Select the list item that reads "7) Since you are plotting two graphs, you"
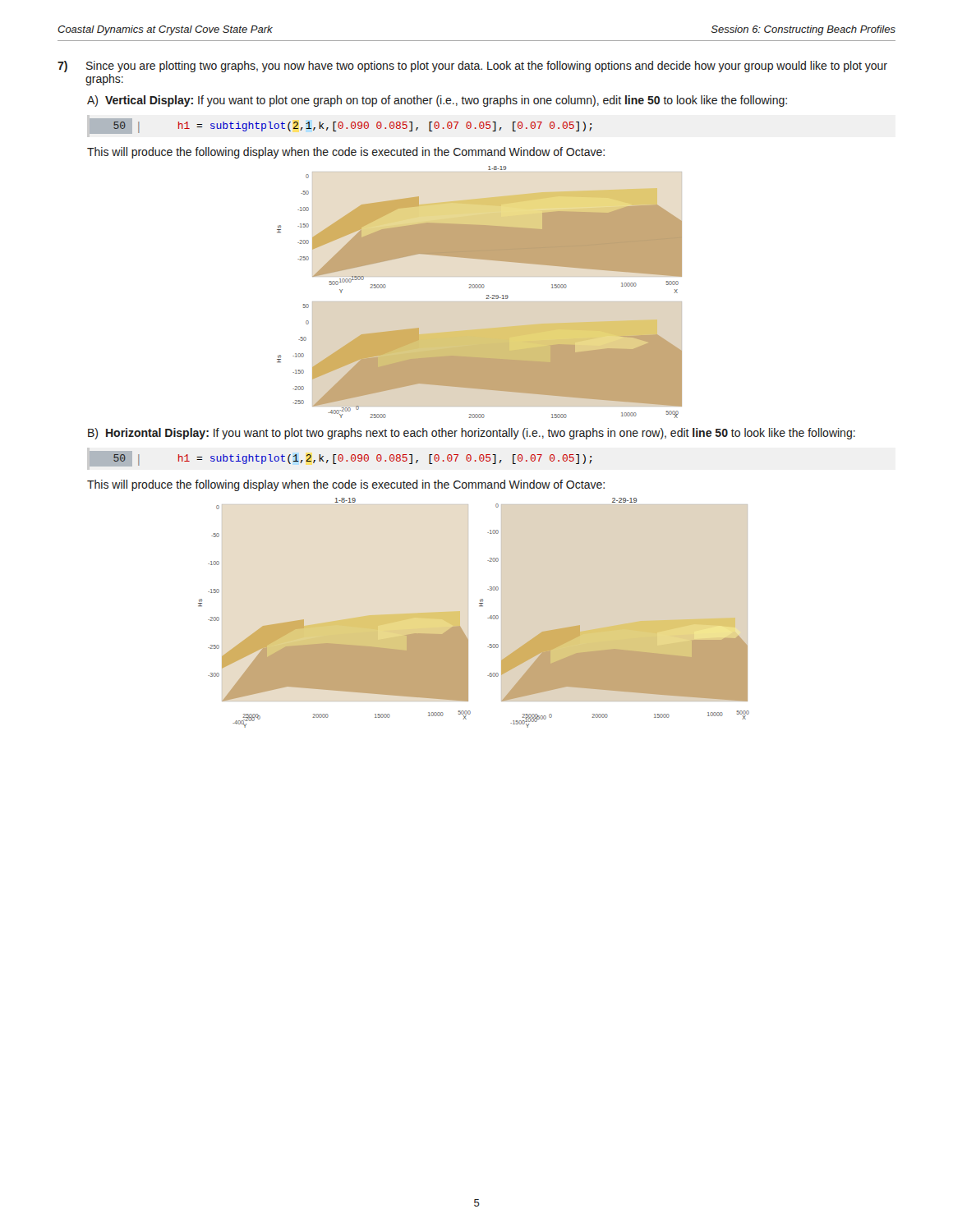This screenshot has width=953, height=1232. [x=476, y=72]
